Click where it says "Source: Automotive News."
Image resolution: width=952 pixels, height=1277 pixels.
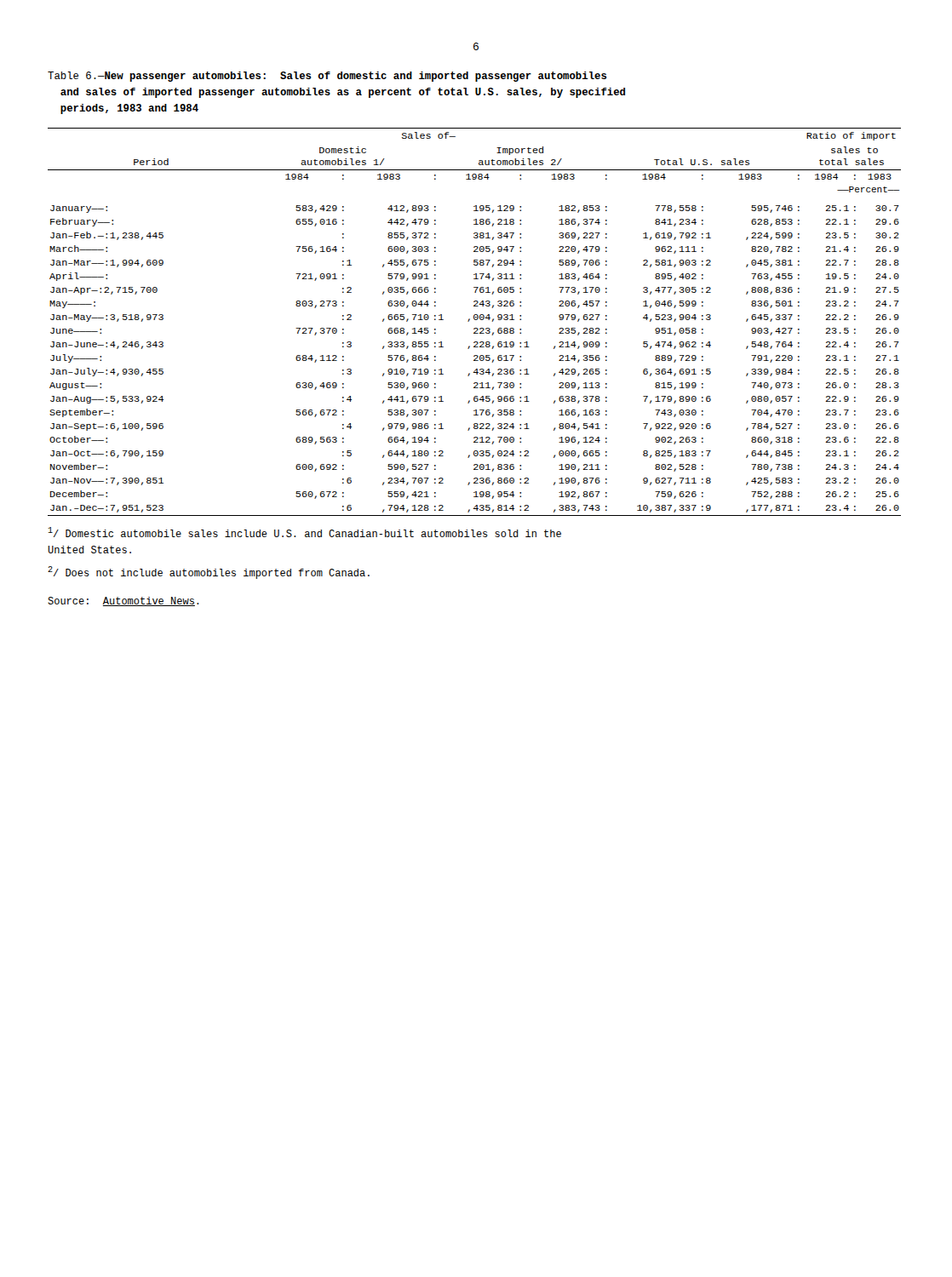click(x=124, y=602)
